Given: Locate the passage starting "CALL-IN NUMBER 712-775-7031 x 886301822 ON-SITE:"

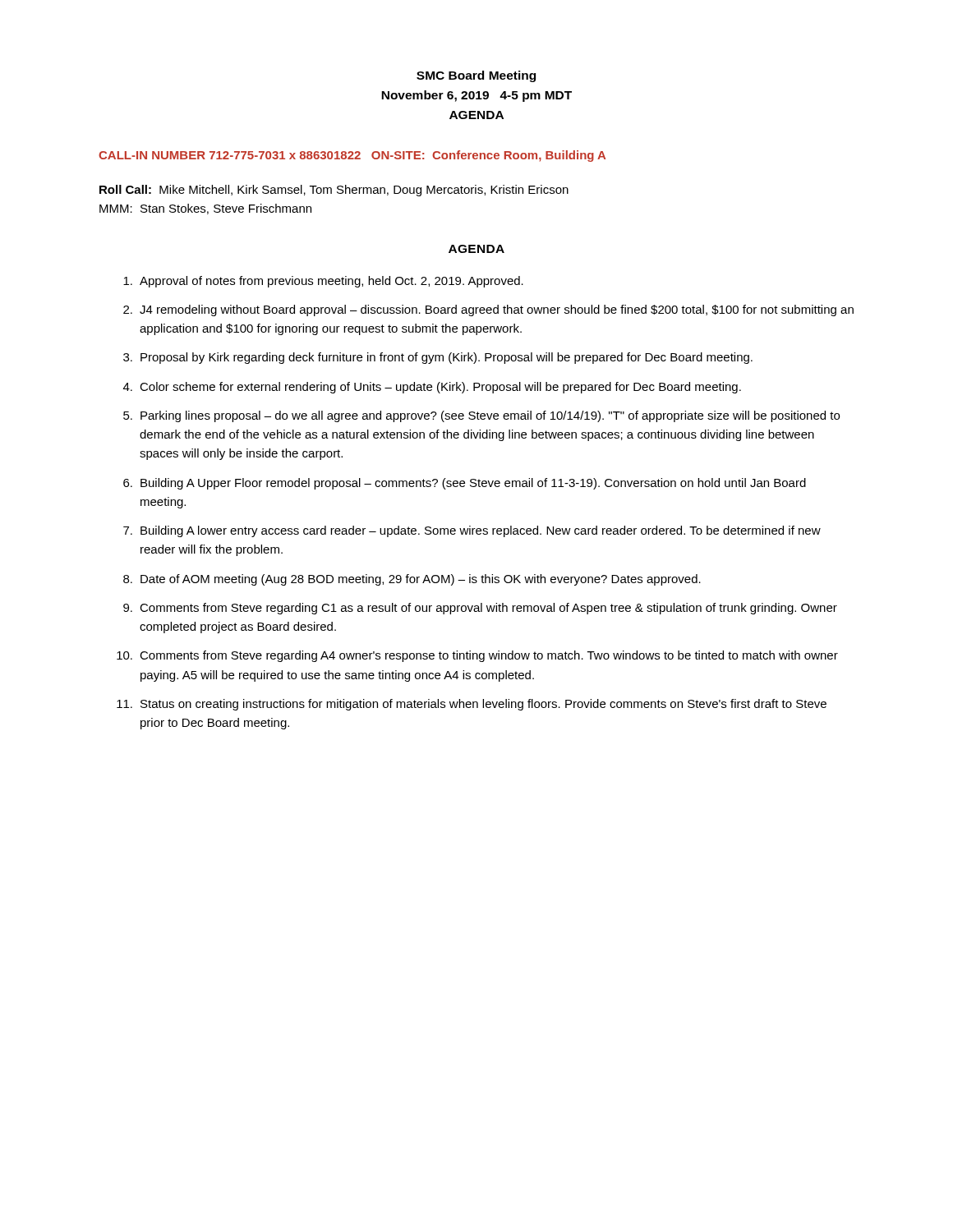Looking at the screenshot, I should click(476, 155).
